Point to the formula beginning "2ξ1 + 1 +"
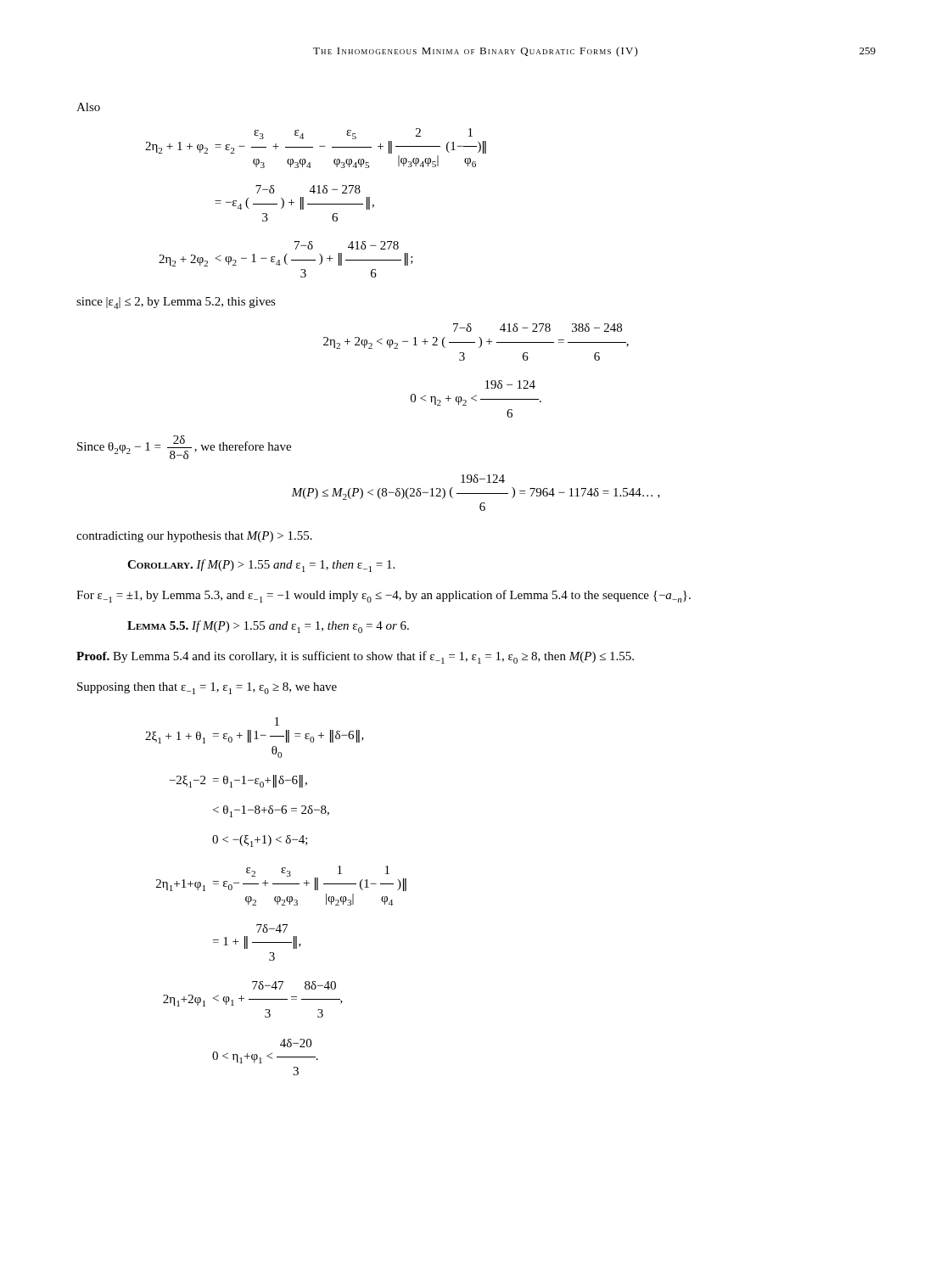This screenshot has width=952, height=1273. click(277, 896)
